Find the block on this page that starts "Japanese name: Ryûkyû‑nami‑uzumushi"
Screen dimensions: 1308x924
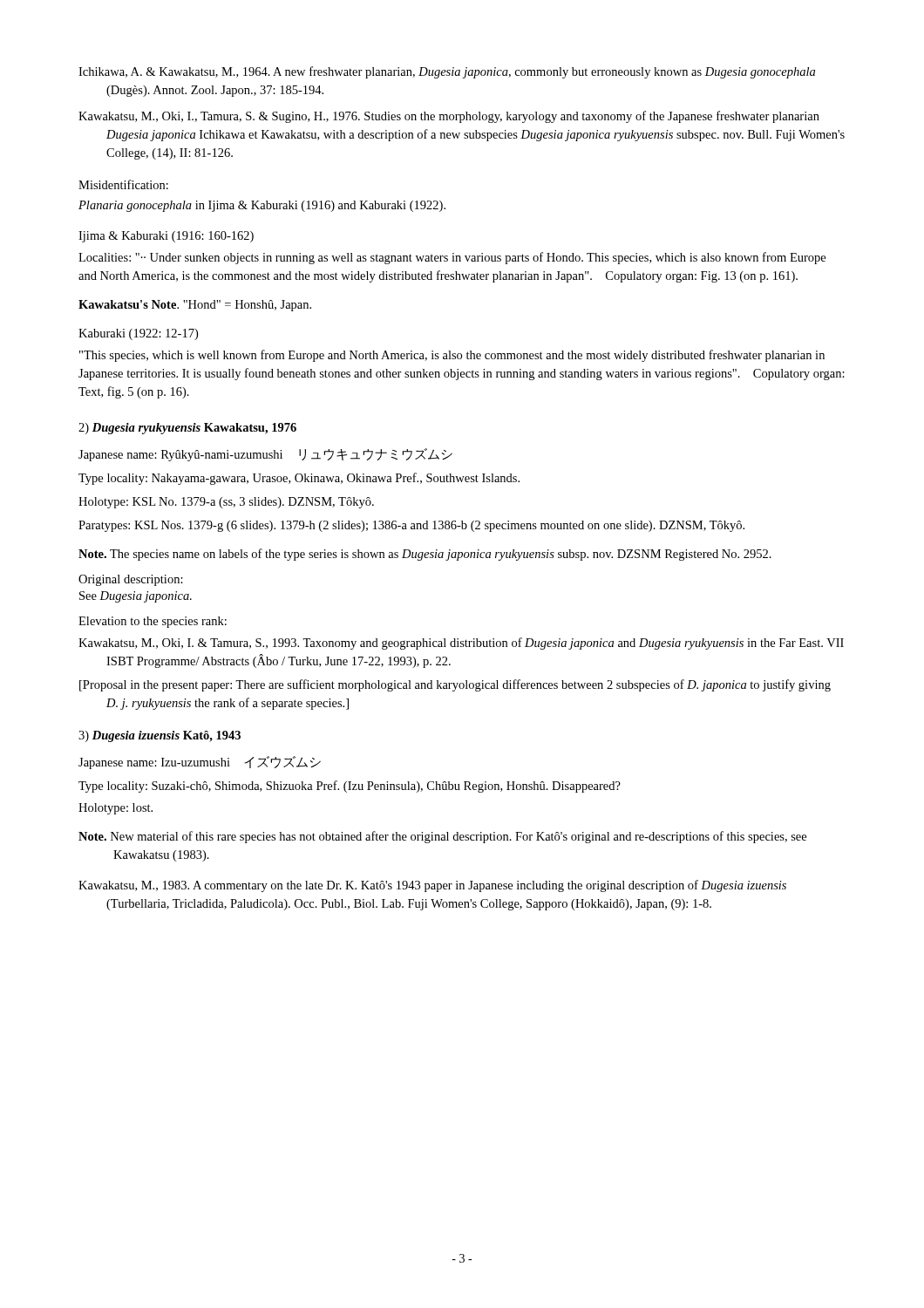tap(266, 454)
